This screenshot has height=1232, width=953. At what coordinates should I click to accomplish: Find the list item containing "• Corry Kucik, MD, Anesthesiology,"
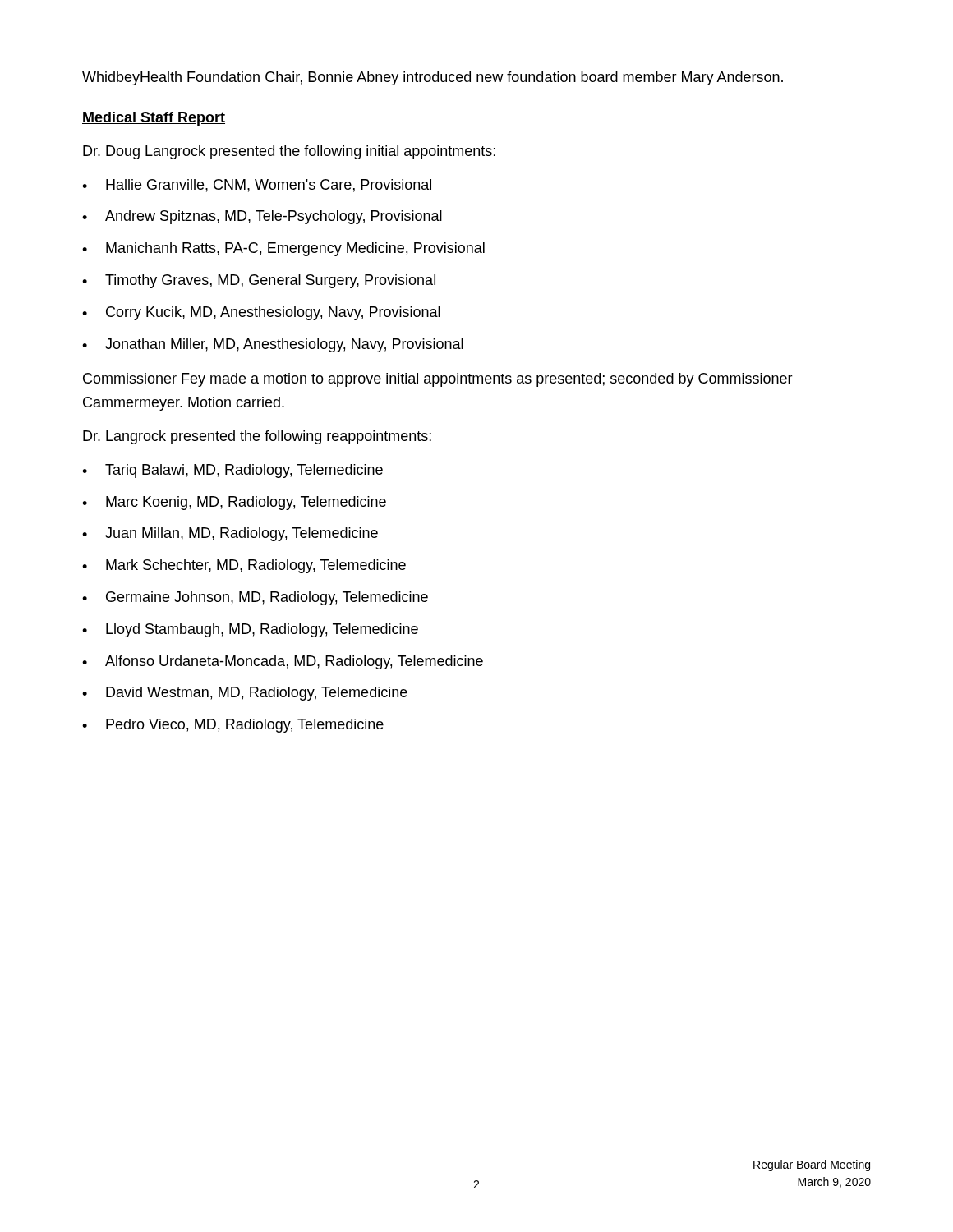[x=261, y=313]
